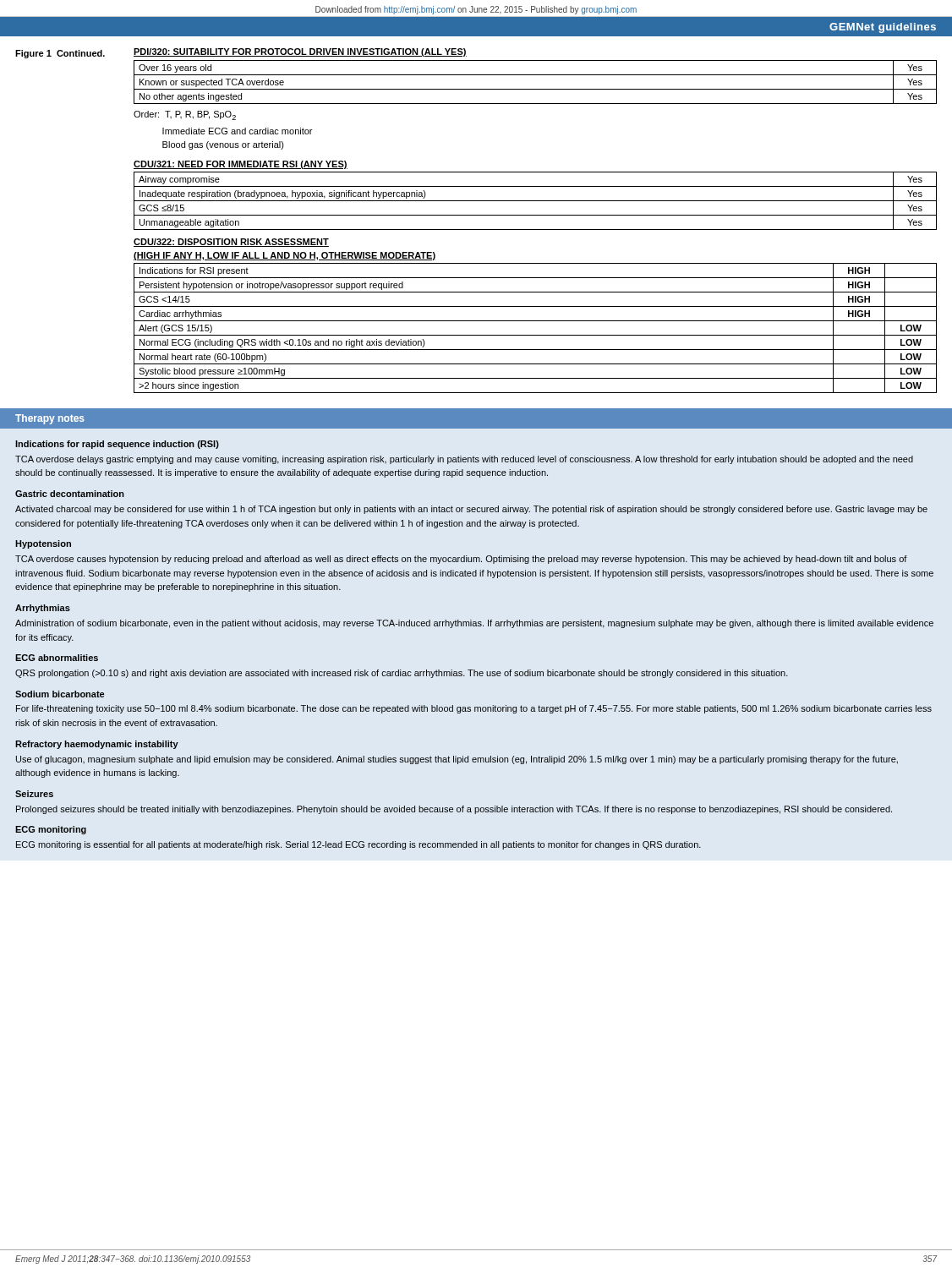Locate the text block with the text "TCA overdose delays gastric"
The width and height of the screenshot is (952, 1268).
point(464,466)
